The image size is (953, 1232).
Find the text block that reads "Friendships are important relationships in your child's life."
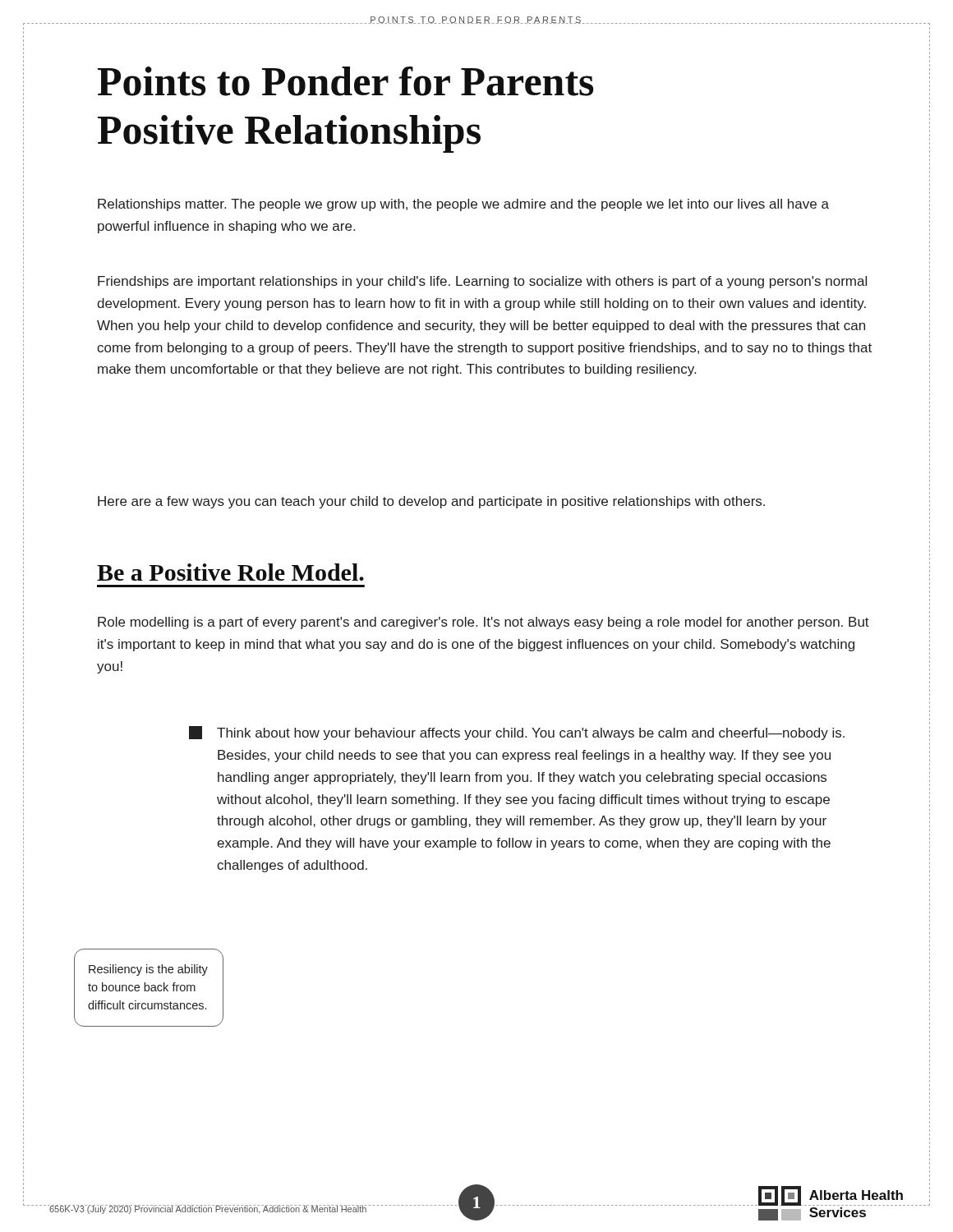(484, 325)
